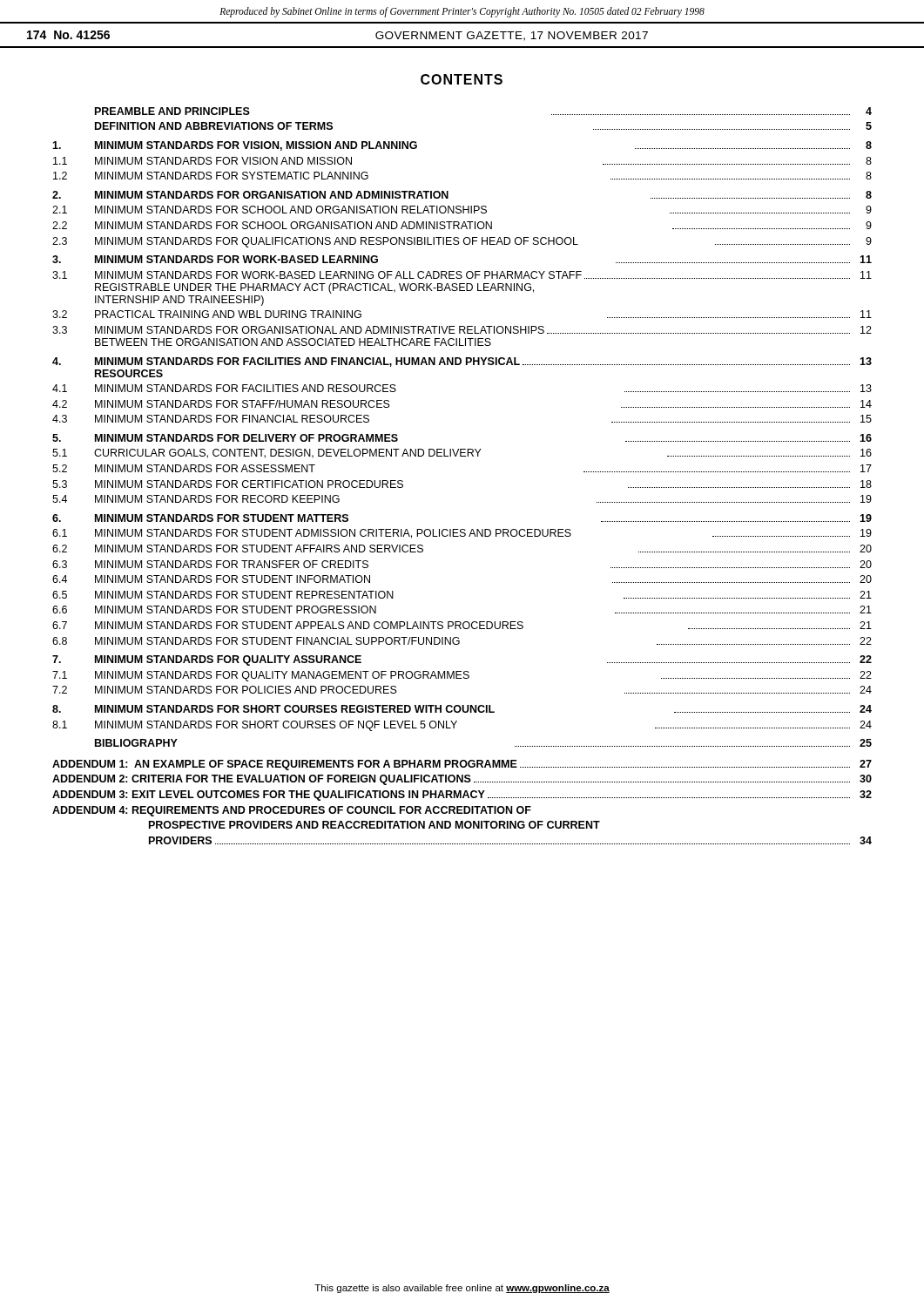Viewport: 924px width, 1307px height.
Task: Find the text block starting "PREAMBLE AND PRINCIPLES 4"
Action: coord(169,111)
